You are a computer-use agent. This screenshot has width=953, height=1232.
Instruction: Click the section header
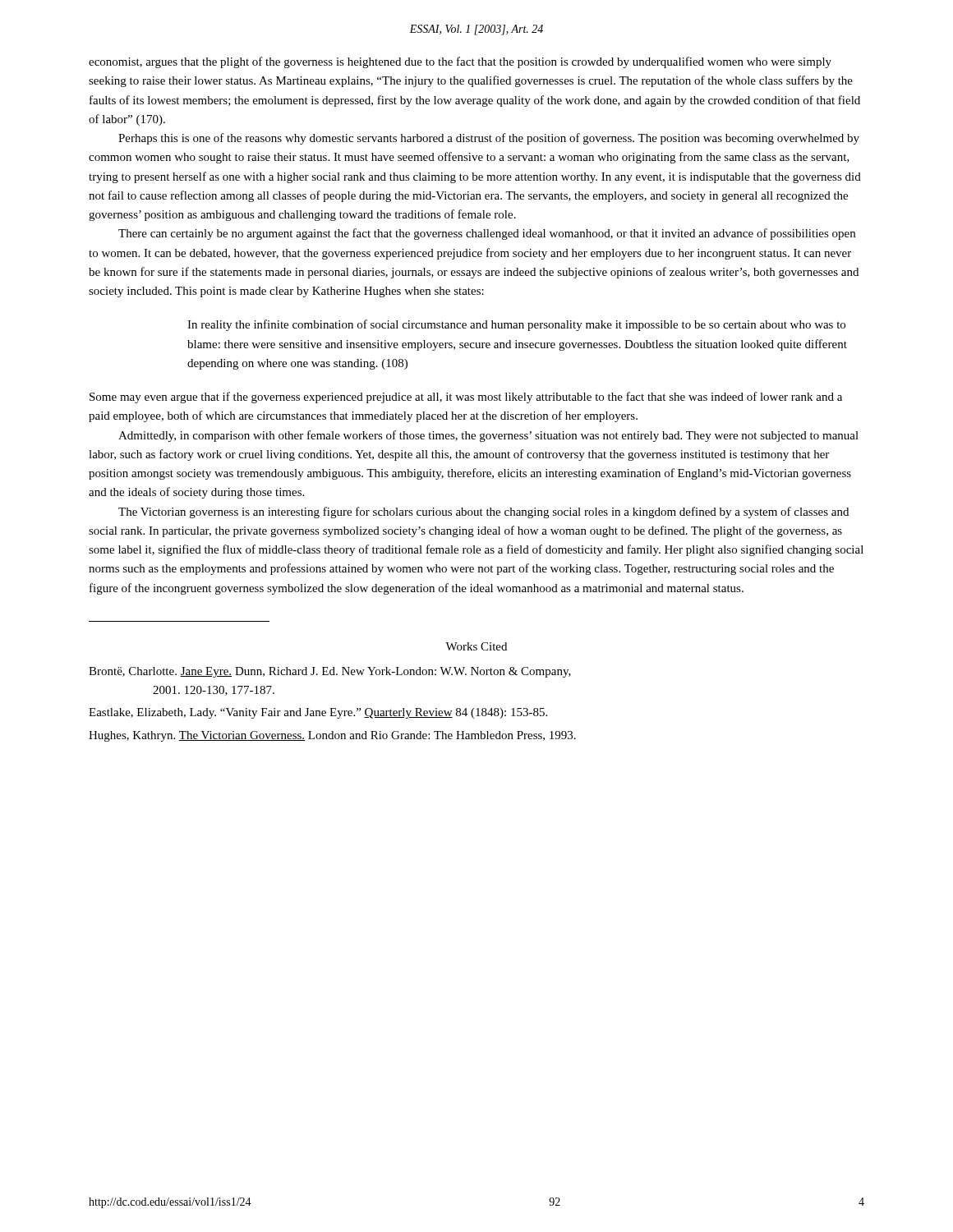coord(476,646)
